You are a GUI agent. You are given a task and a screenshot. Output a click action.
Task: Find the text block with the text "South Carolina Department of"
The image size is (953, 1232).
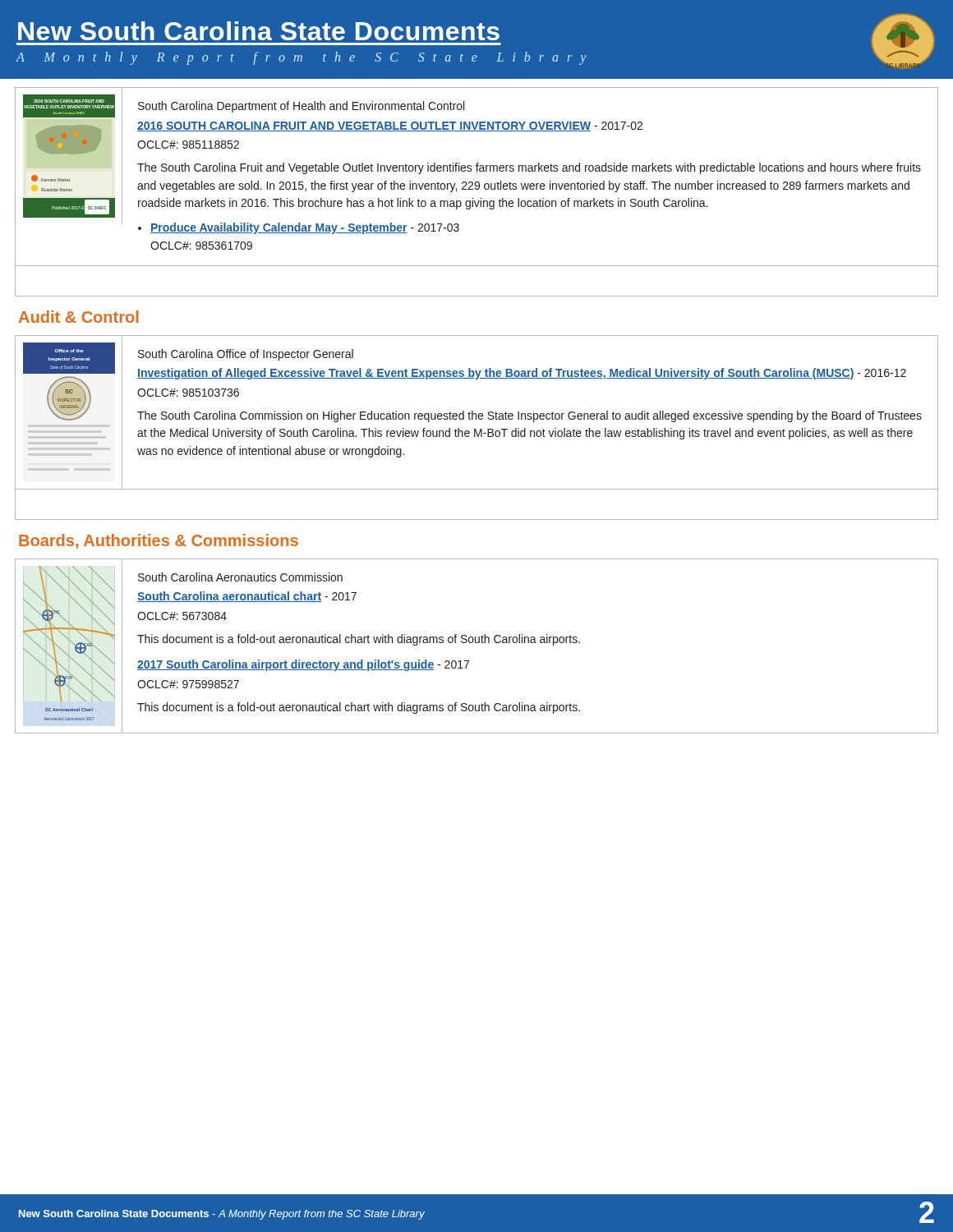(301, 106)
